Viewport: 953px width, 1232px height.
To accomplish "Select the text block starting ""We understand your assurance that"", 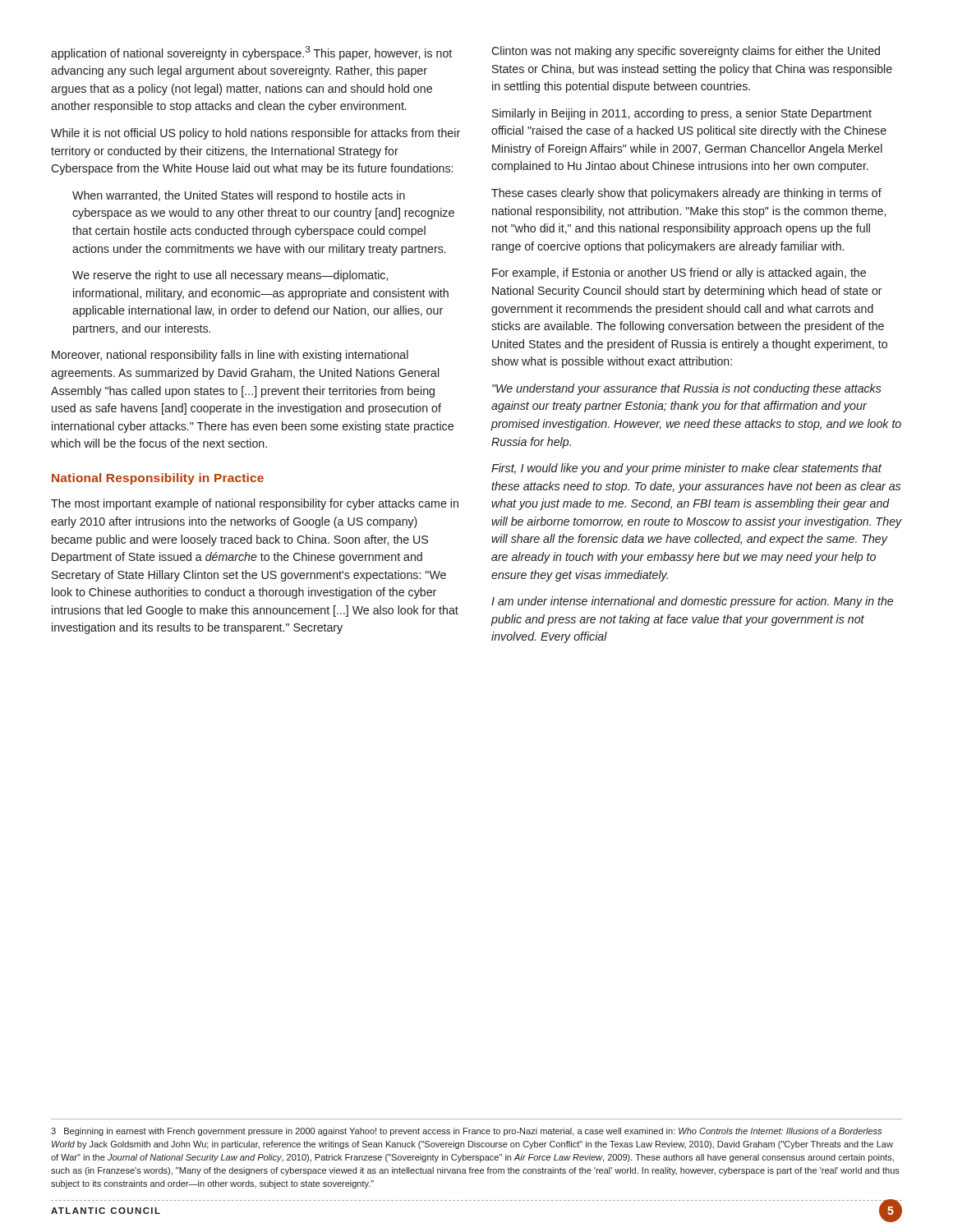I will coord(697,416).
